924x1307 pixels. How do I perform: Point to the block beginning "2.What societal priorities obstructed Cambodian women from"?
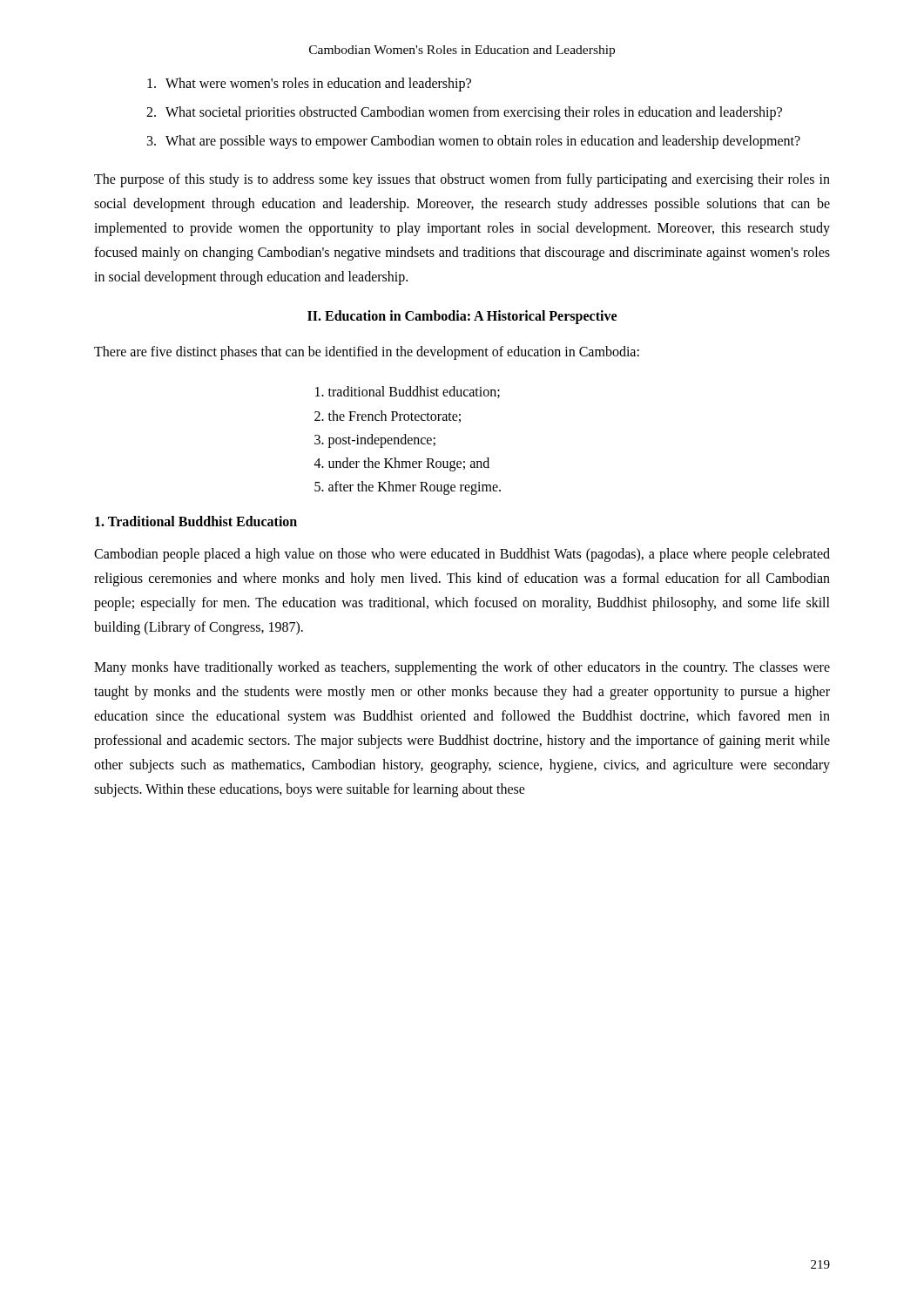[478, 113]
